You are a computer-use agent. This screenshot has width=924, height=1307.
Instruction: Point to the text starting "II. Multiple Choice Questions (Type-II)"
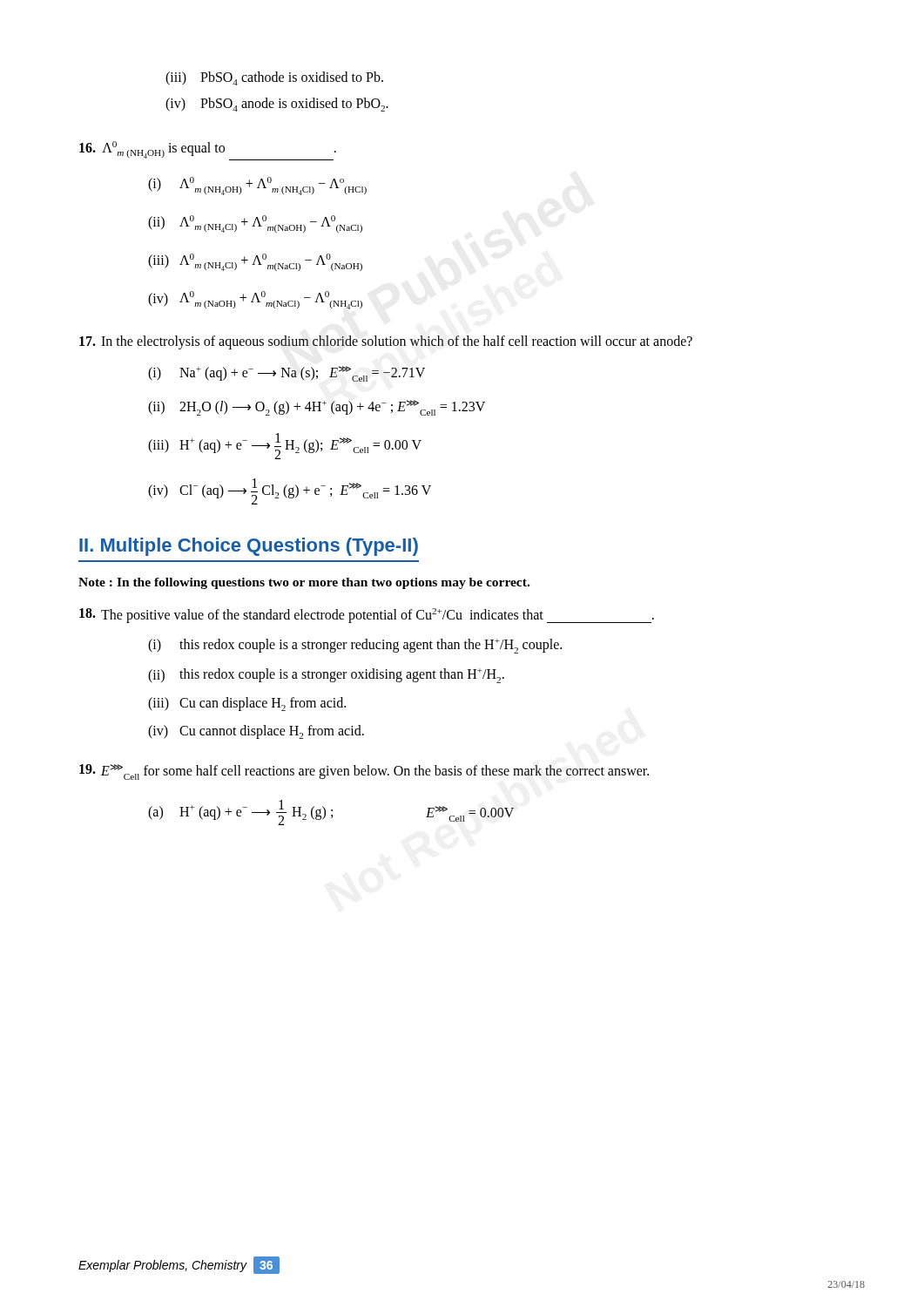tap(249, 548)
